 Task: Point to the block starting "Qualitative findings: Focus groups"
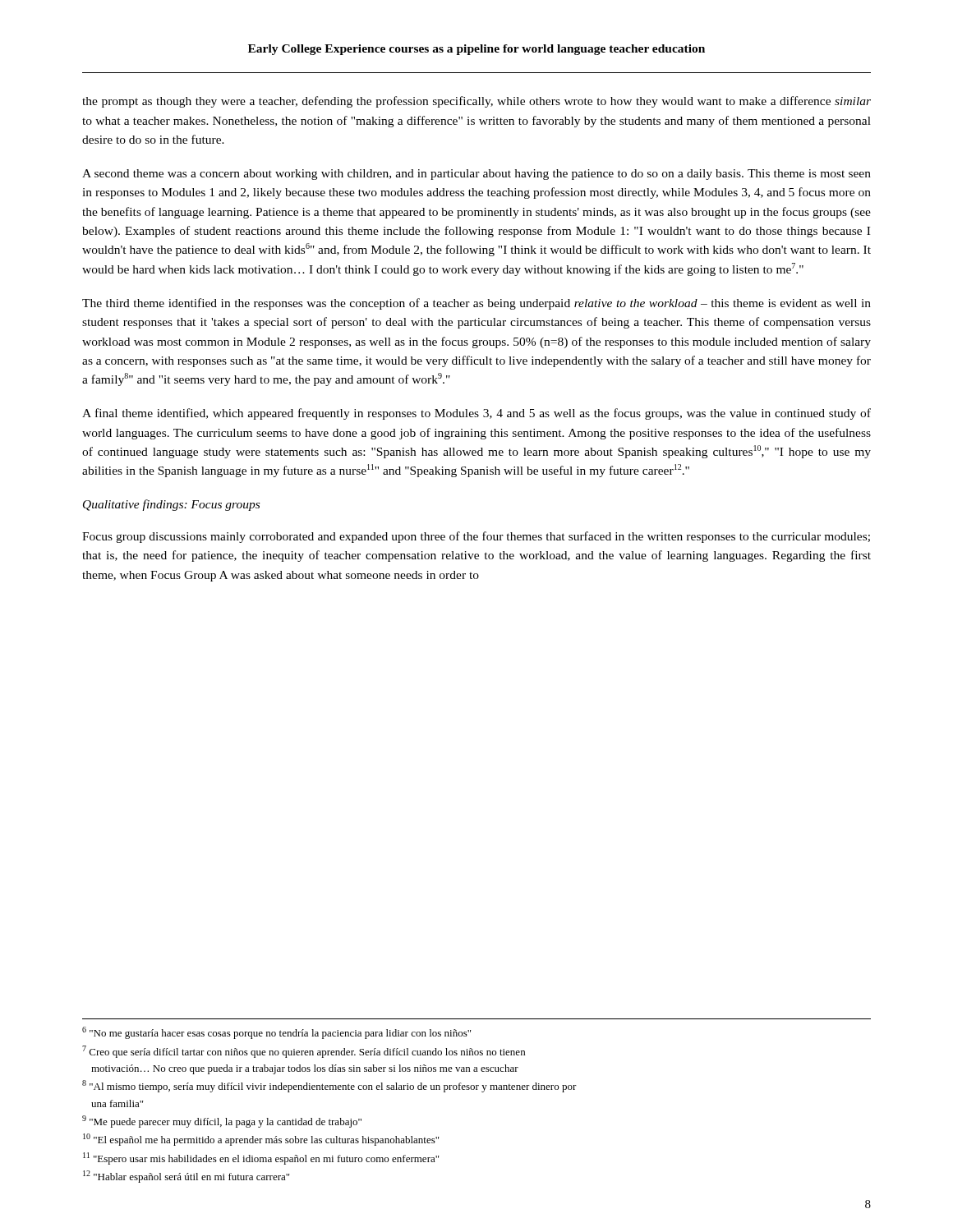tap(171, 504)
